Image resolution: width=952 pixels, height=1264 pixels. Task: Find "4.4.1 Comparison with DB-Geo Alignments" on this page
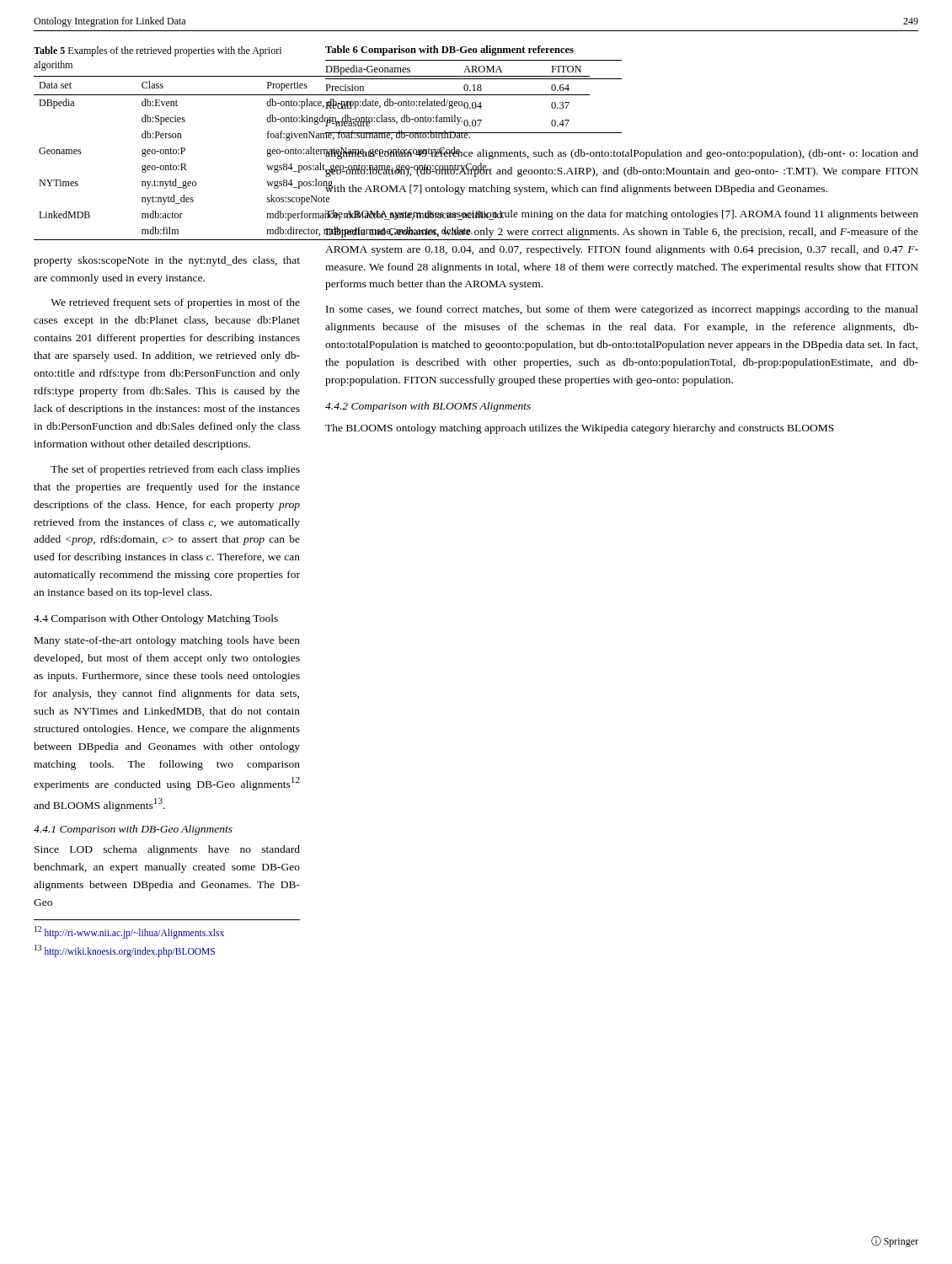pos(133,829)
